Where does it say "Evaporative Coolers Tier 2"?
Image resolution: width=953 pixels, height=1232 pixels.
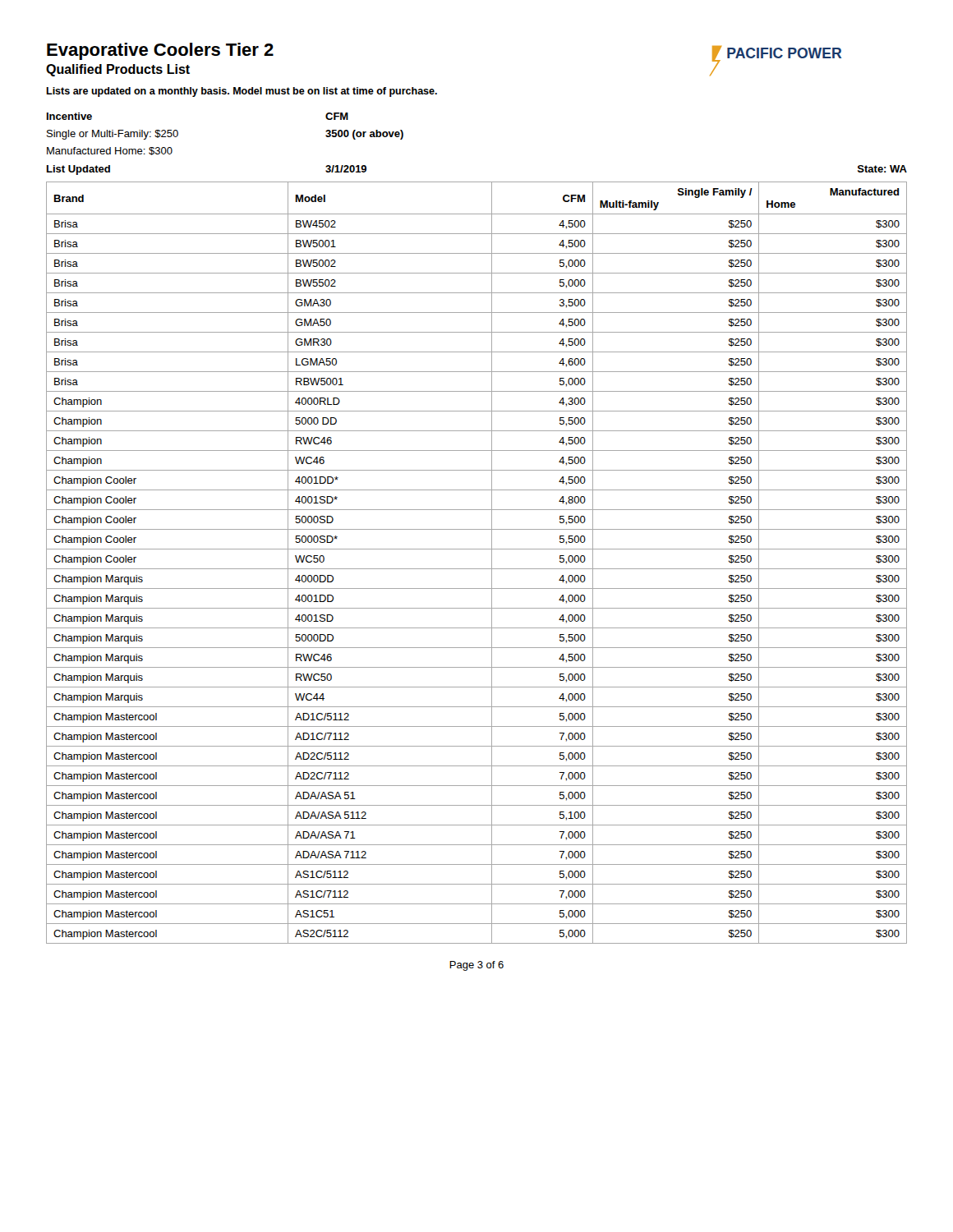[x=160, y=50]
